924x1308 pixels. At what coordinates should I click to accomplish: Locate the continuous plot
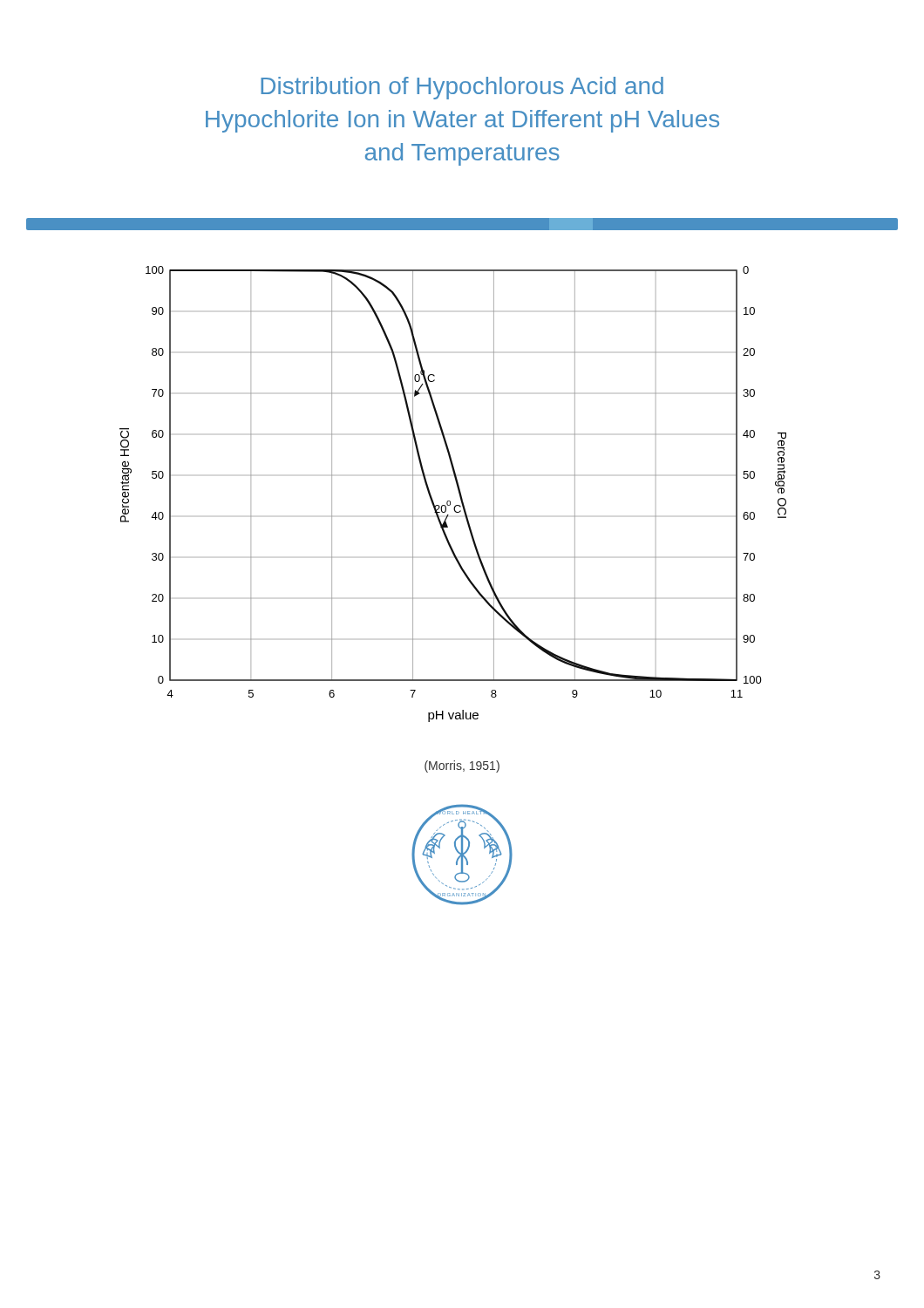point(453,503)
